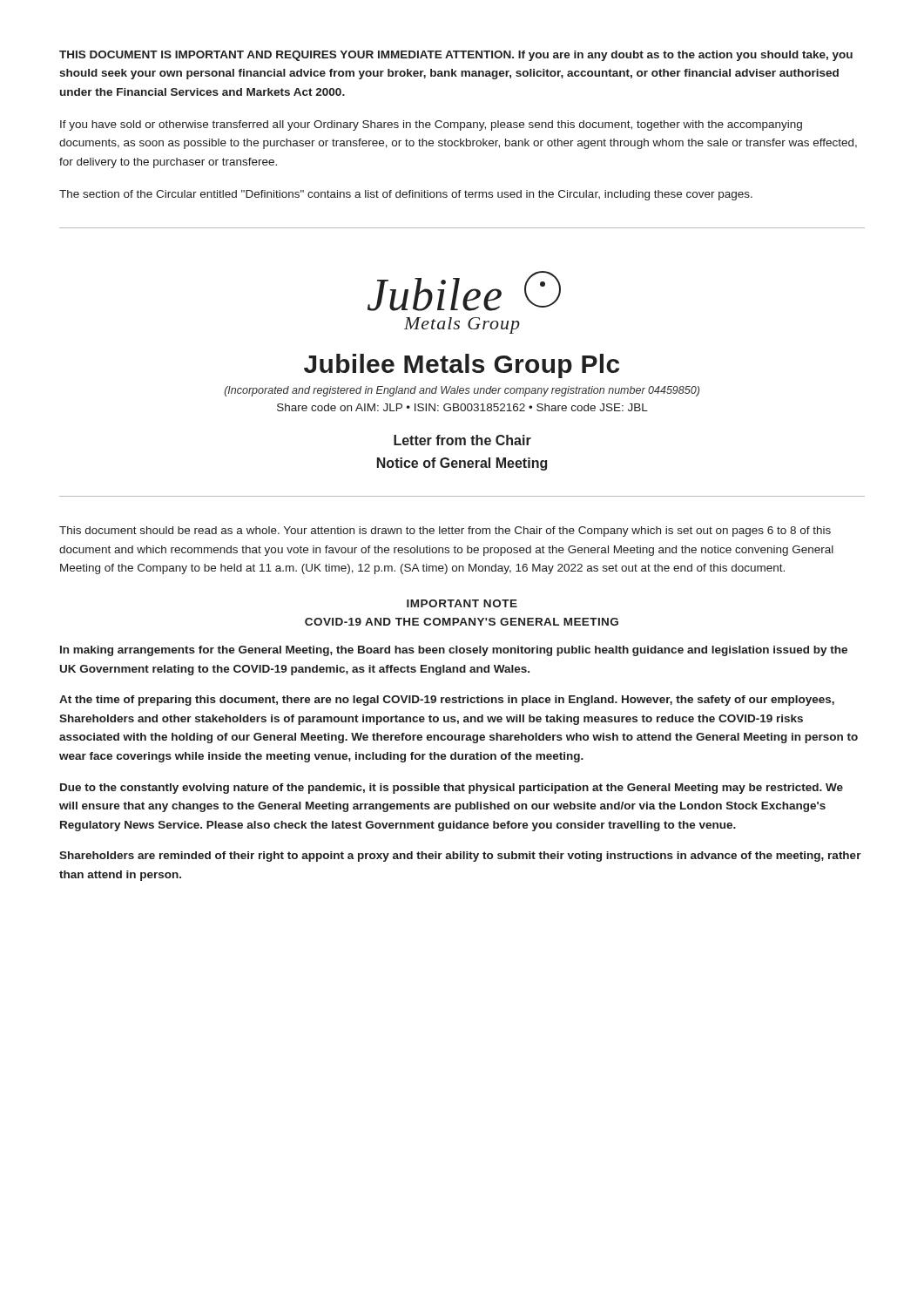Point to the block beginning "Share code on AIM: JLP • ISIN: GB0031852162"

click(462, 408)
